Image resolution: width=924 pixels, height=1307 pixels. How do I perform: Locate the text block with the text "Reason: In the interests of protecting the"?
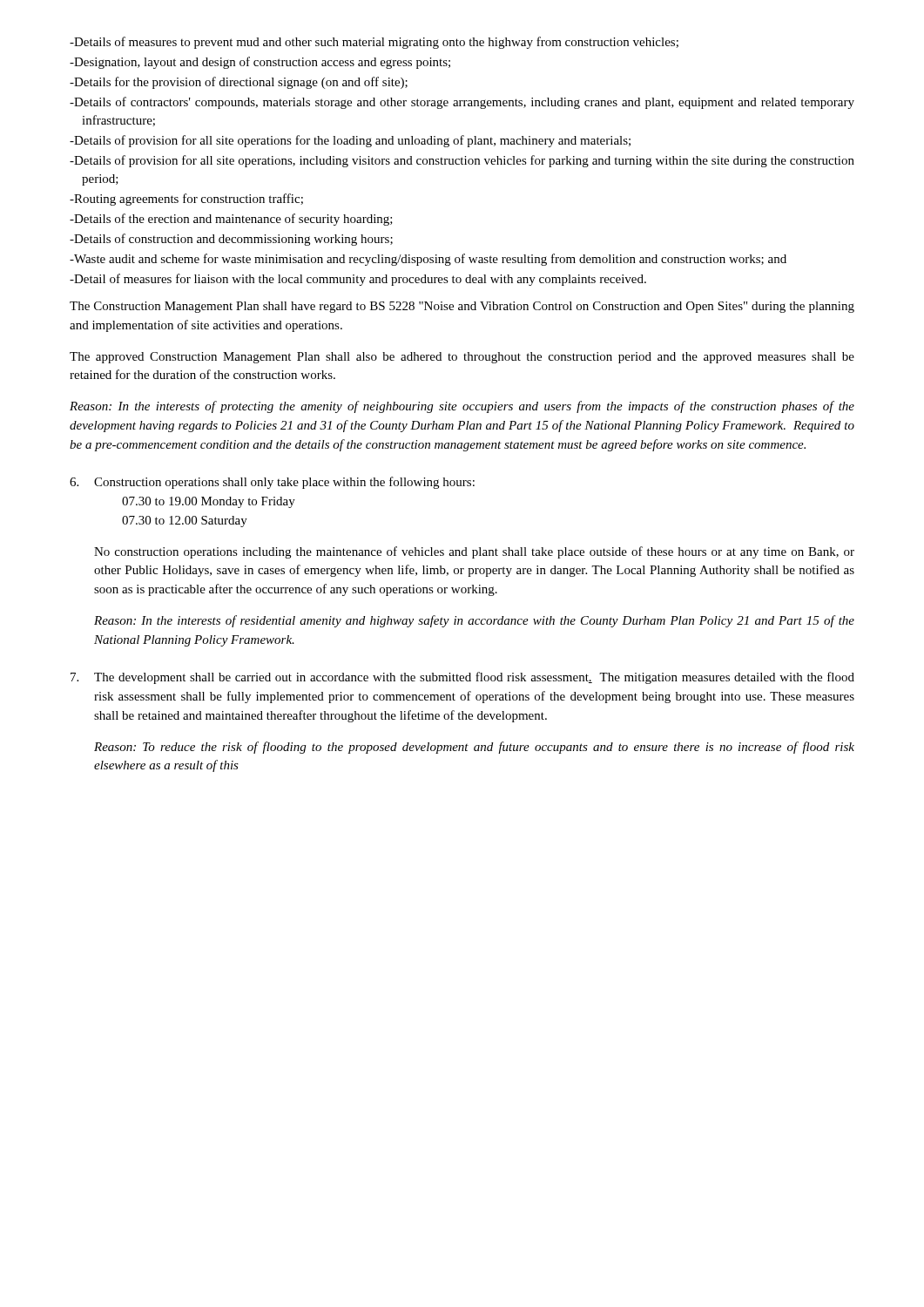(462, 425)
